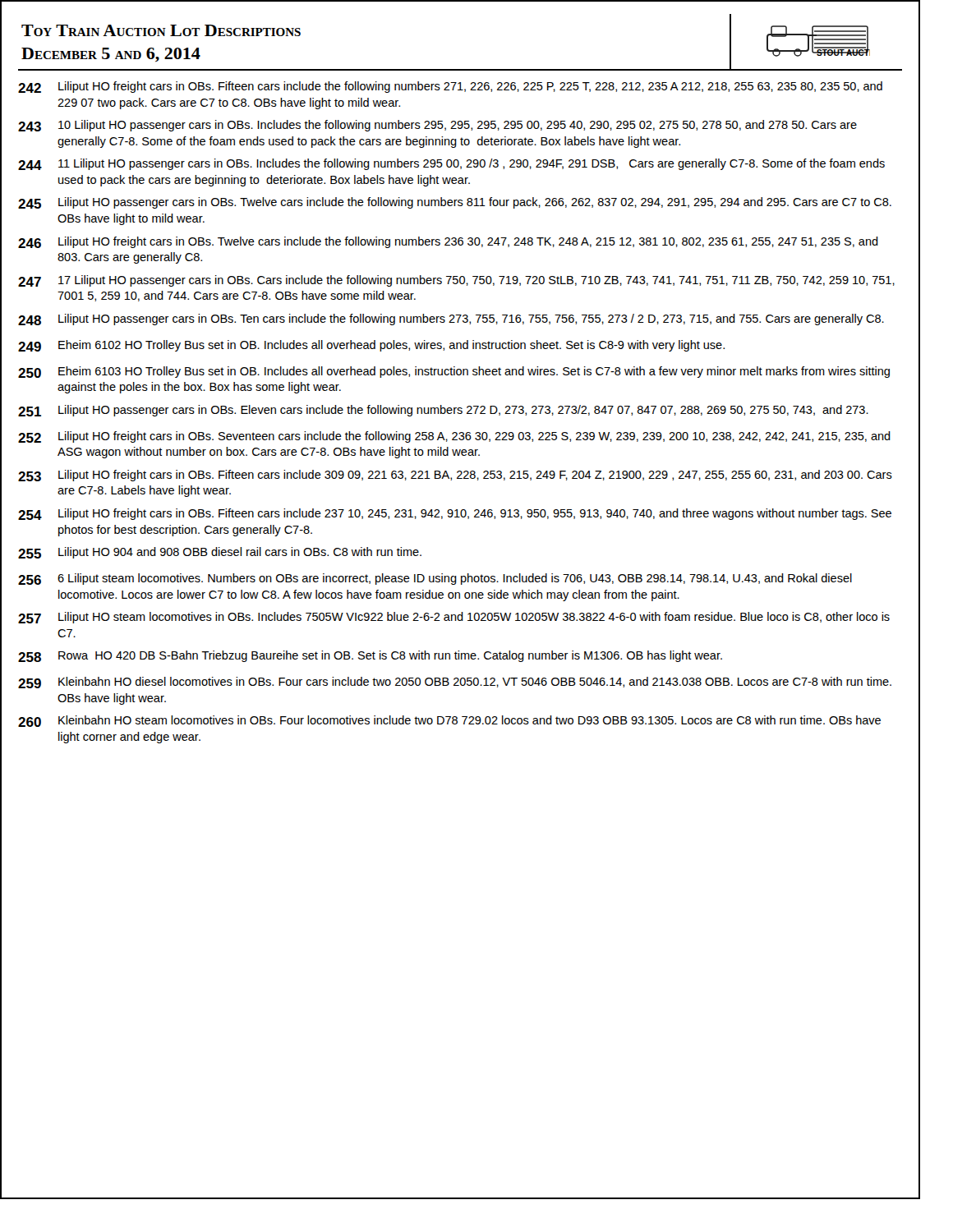Select the element starting "244 11 Liliput HO passenger cars in OBs."

(x=460, y=172)
